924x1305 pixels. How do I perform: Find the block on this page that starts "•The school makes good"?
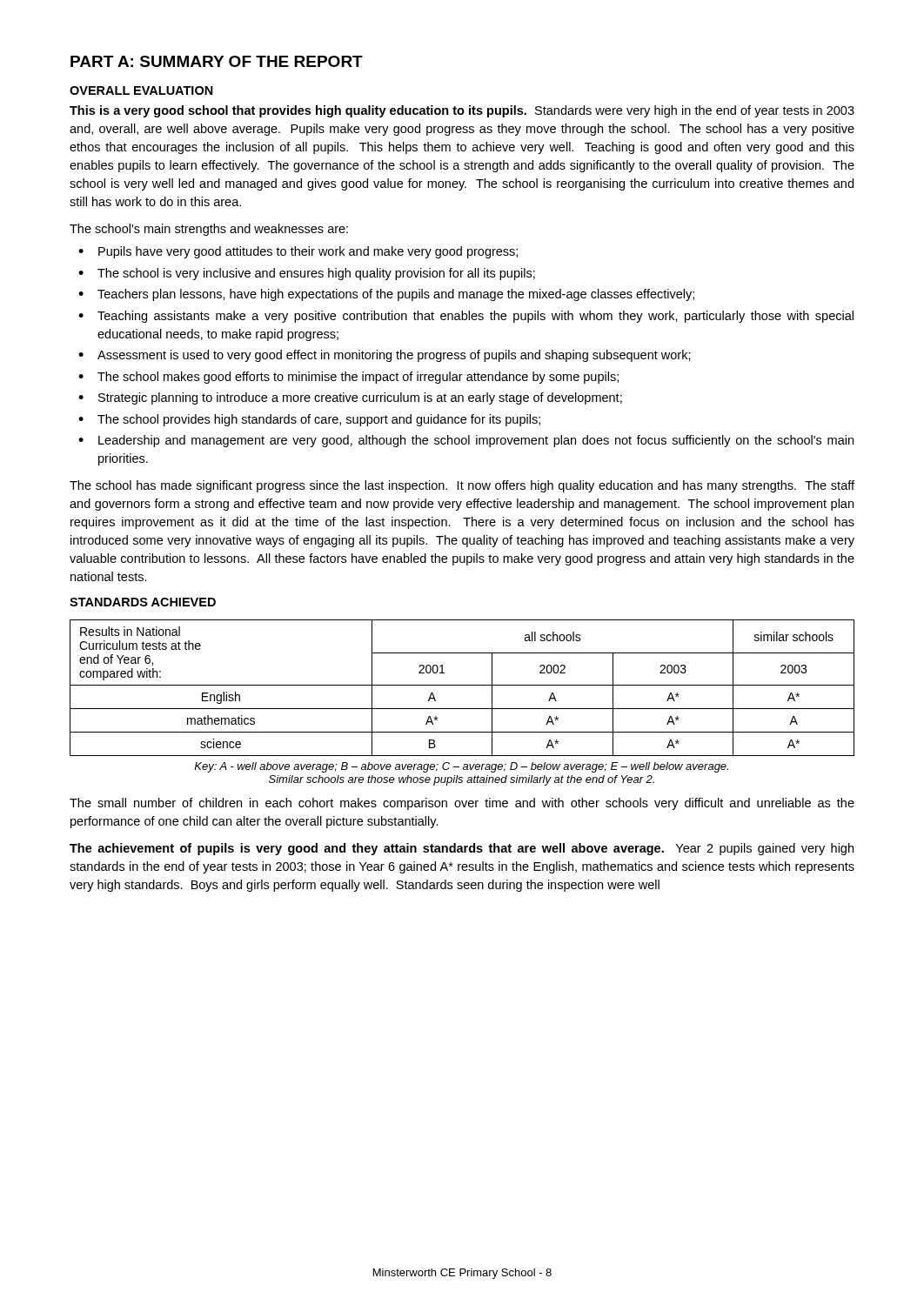coord(466,377)
